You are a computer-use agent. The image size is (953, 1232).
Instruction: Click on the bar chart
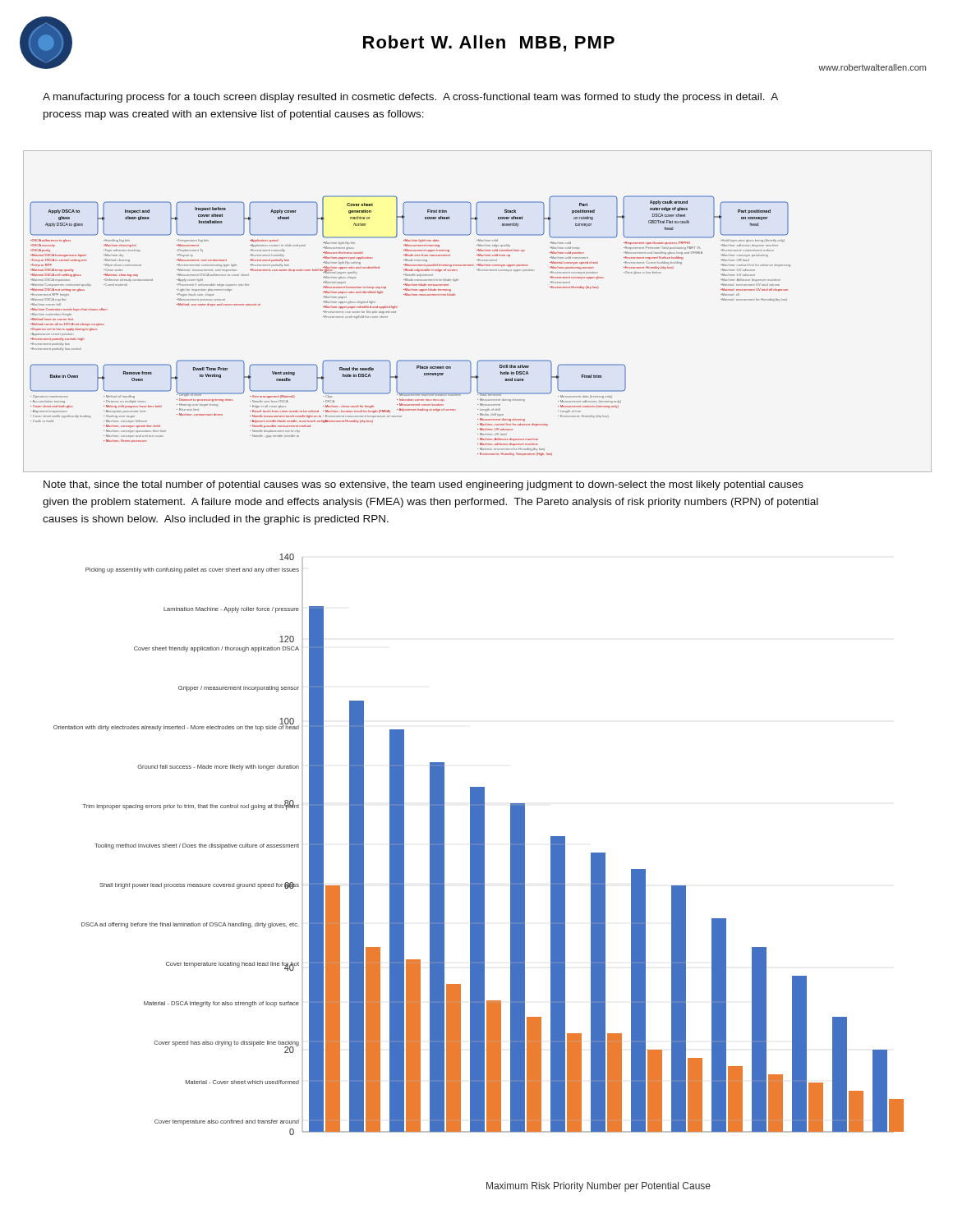(x=476, y=869)
